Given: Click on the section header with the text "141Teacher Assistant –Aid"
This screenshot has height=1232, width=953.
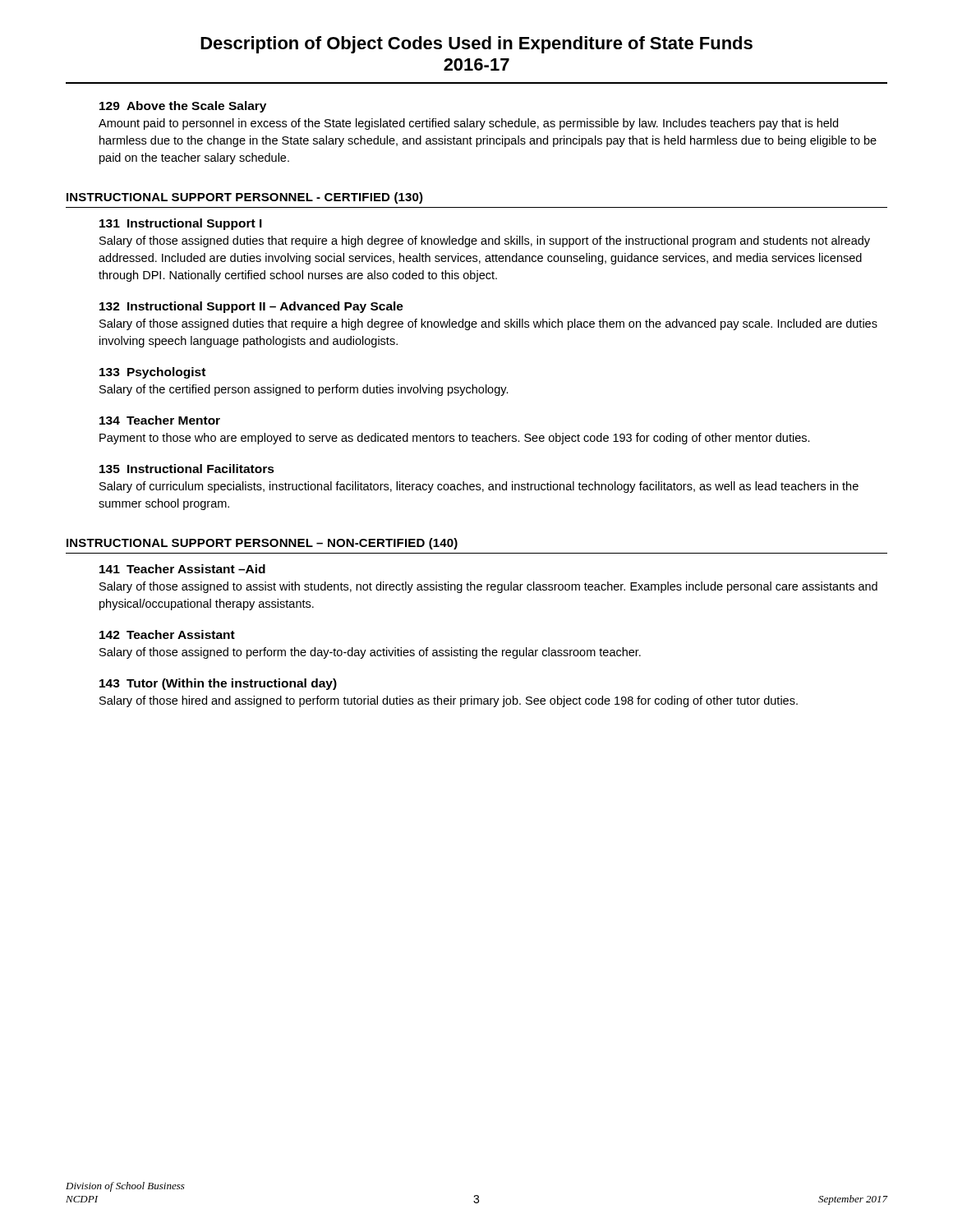Looking at the screenshot, I should coord(182,569).
